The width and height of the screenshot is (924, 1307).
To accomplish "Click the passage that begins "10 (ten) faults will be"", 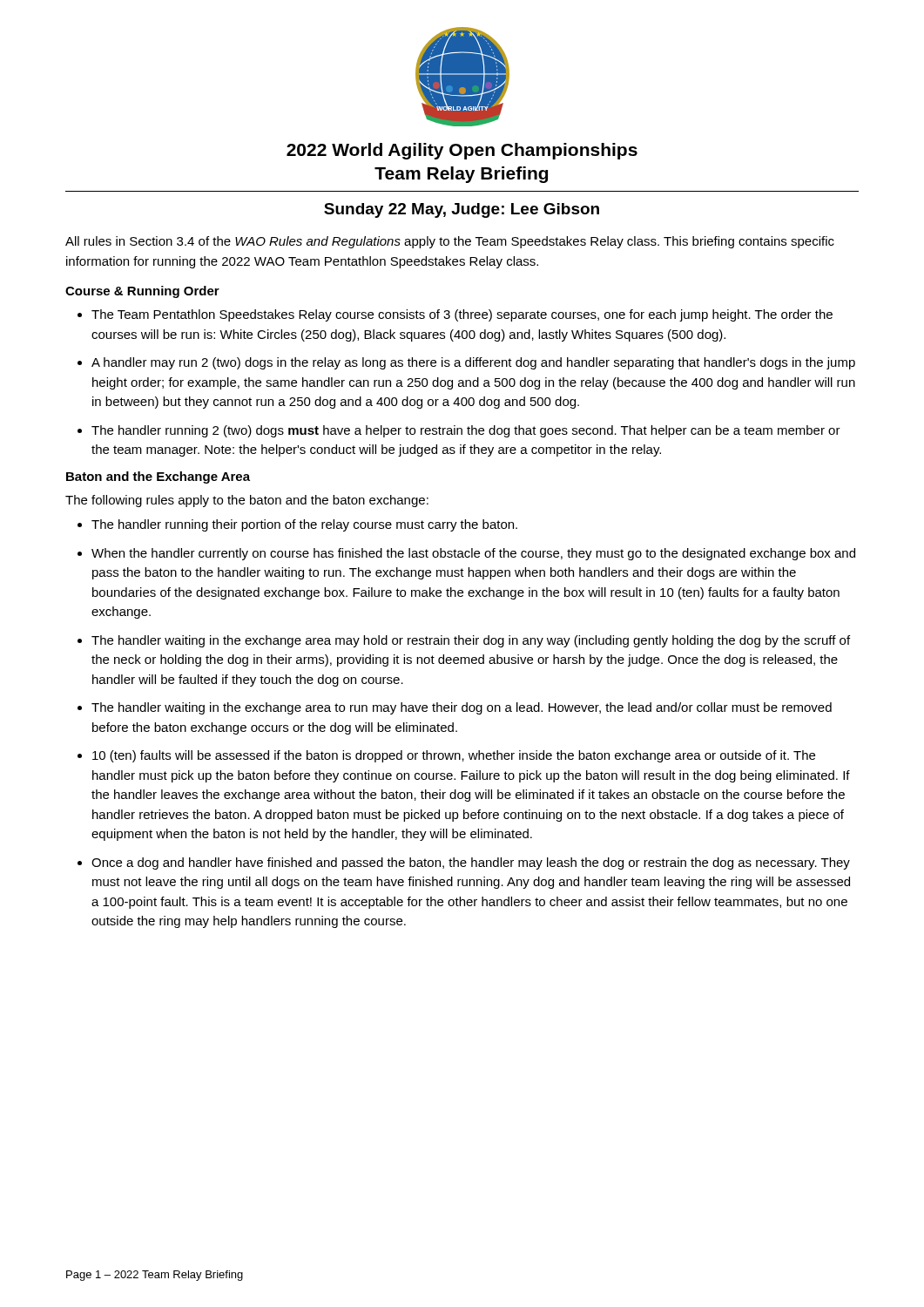I will click(471, 794).
